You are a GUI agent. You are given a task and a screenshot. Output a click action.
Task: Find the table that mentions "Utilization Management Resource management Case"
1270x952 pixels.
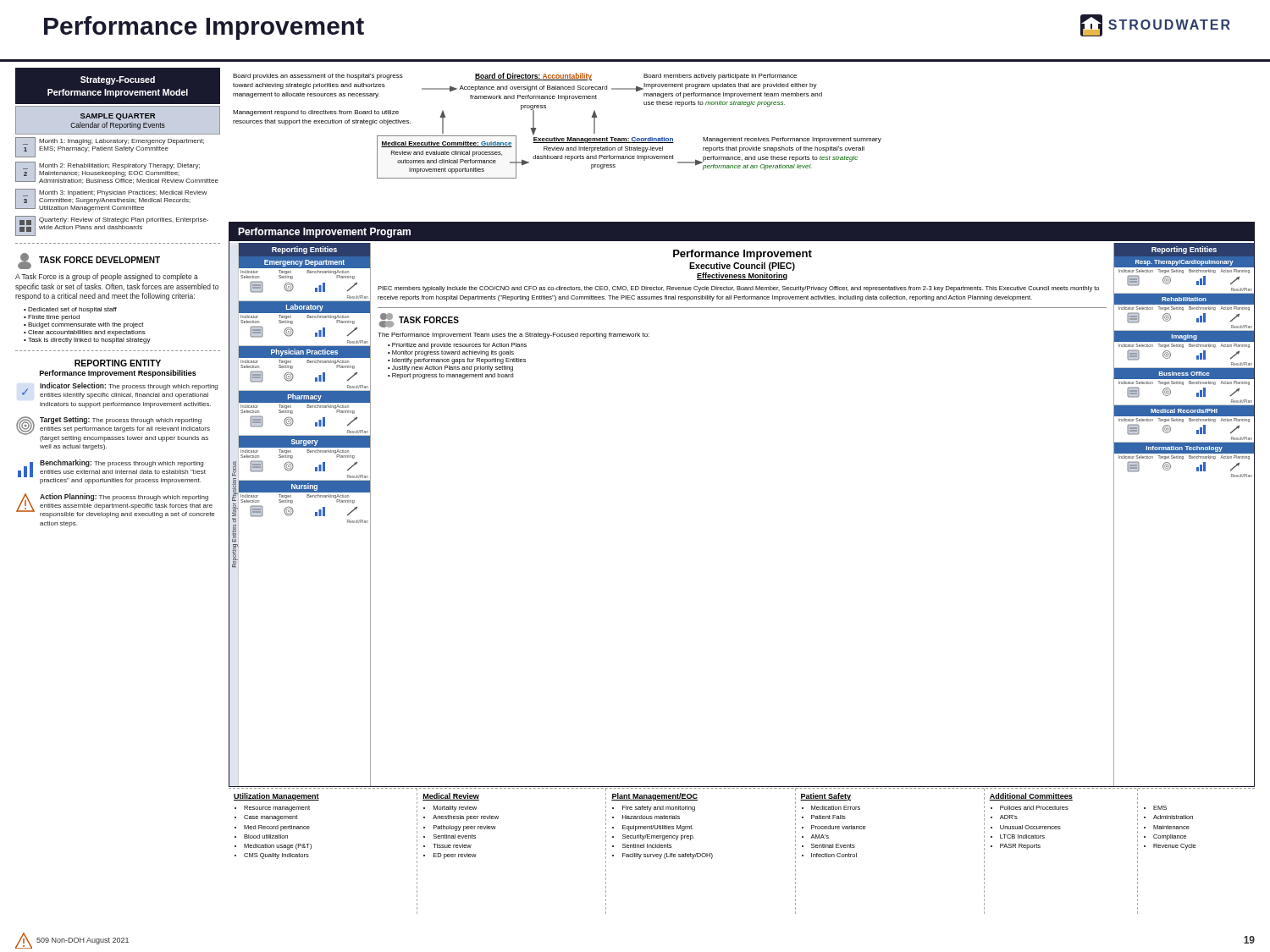point(323,851)
